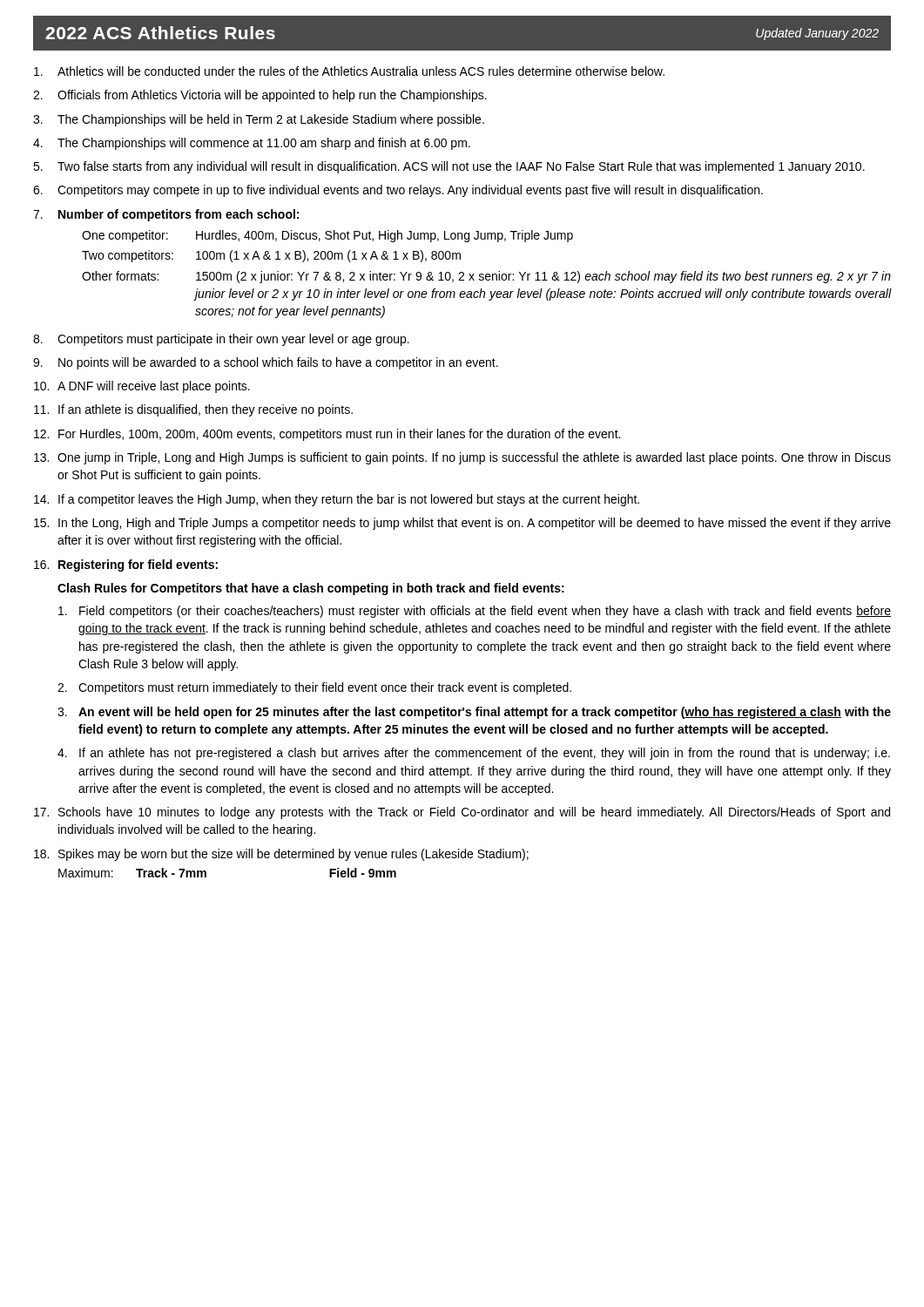Viewport: 924px width, 1307px height.
Task: Click the passage that begins "3. The Championships will be held"
Action: point(462,119)
